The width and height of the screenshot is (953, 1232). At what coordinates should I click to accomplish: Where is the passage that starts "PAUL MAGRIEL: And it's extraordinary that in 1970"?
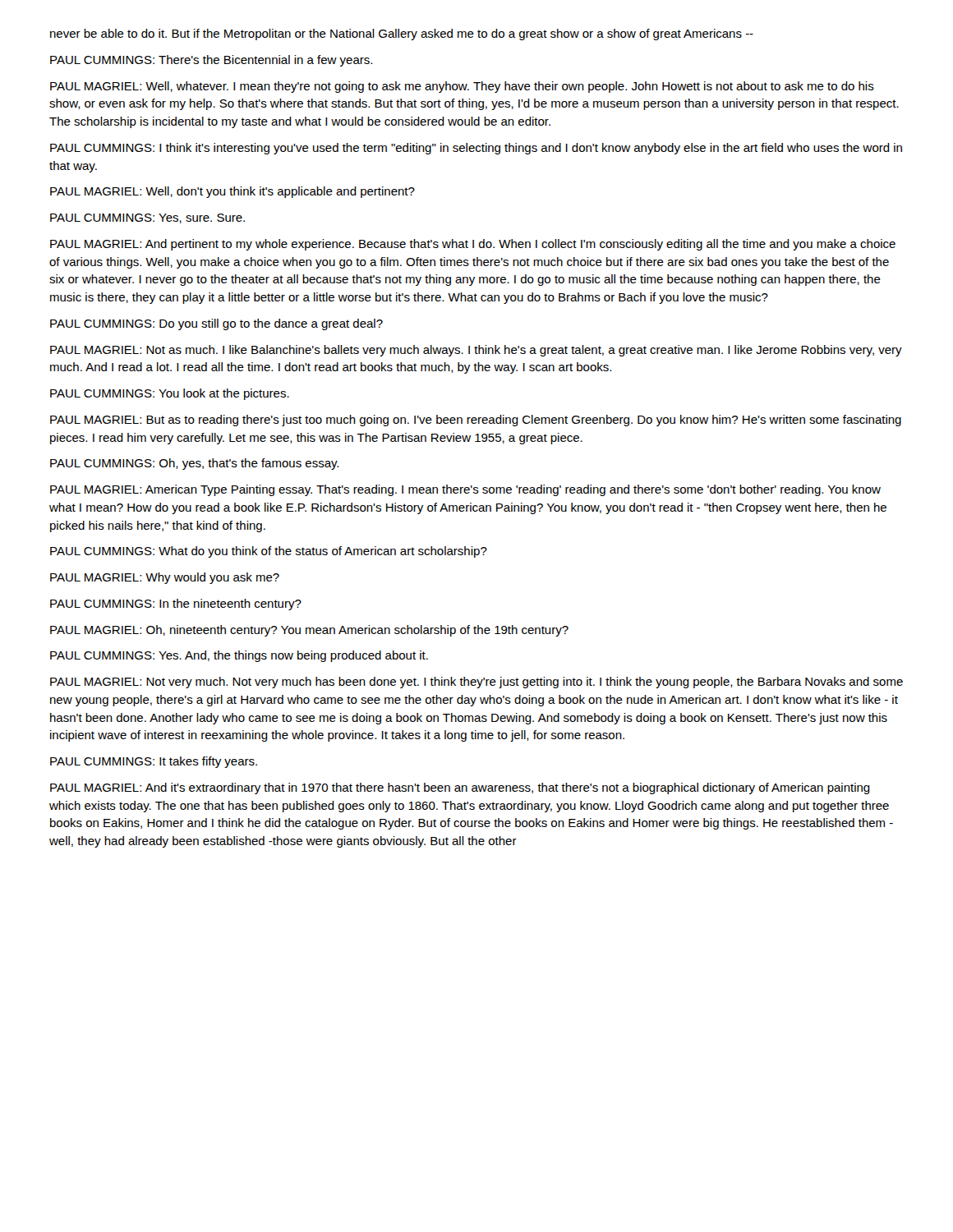471,814
